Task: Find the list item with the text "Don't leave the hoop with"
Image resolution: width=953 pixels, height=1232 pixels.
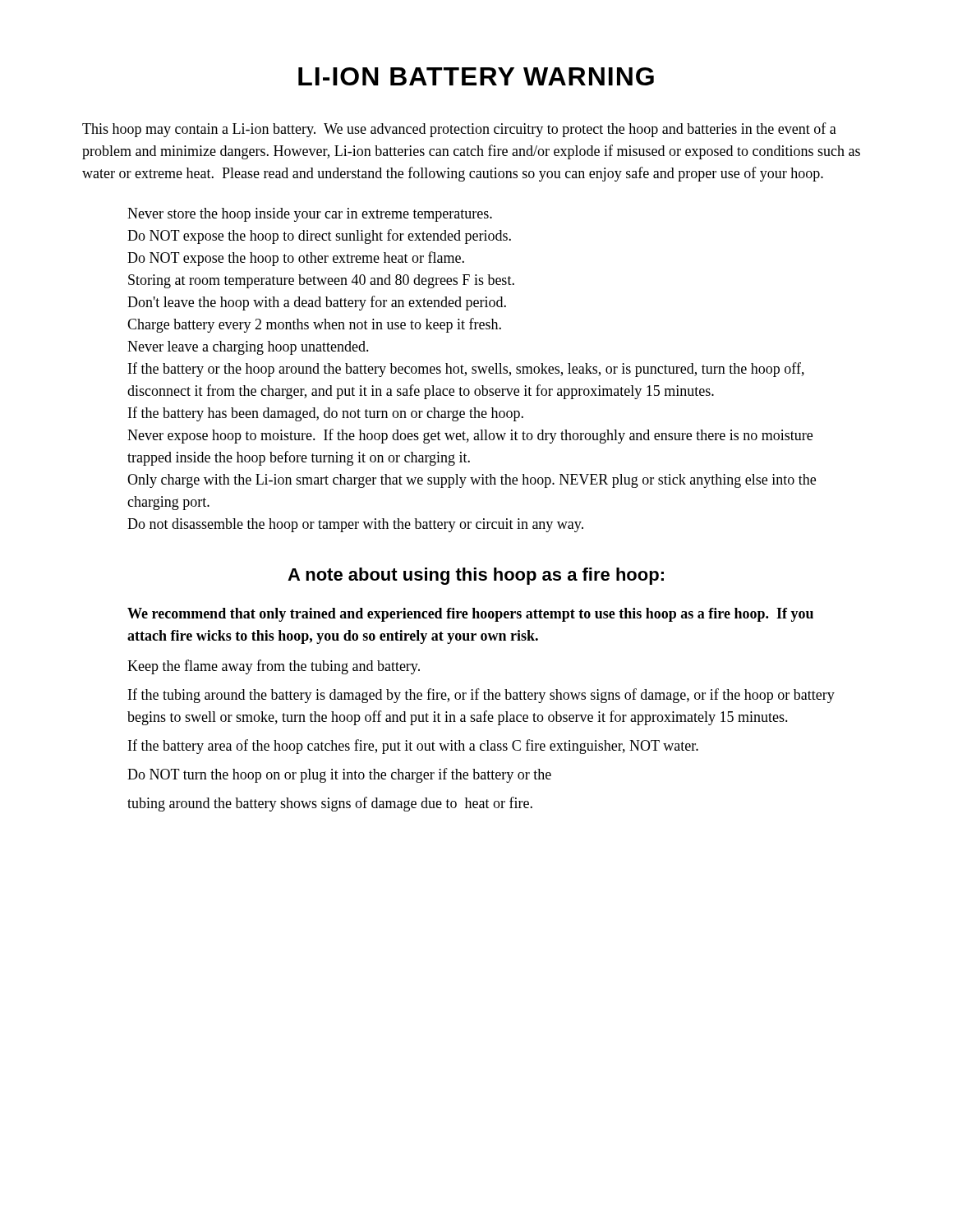Action: coord(317,303)
